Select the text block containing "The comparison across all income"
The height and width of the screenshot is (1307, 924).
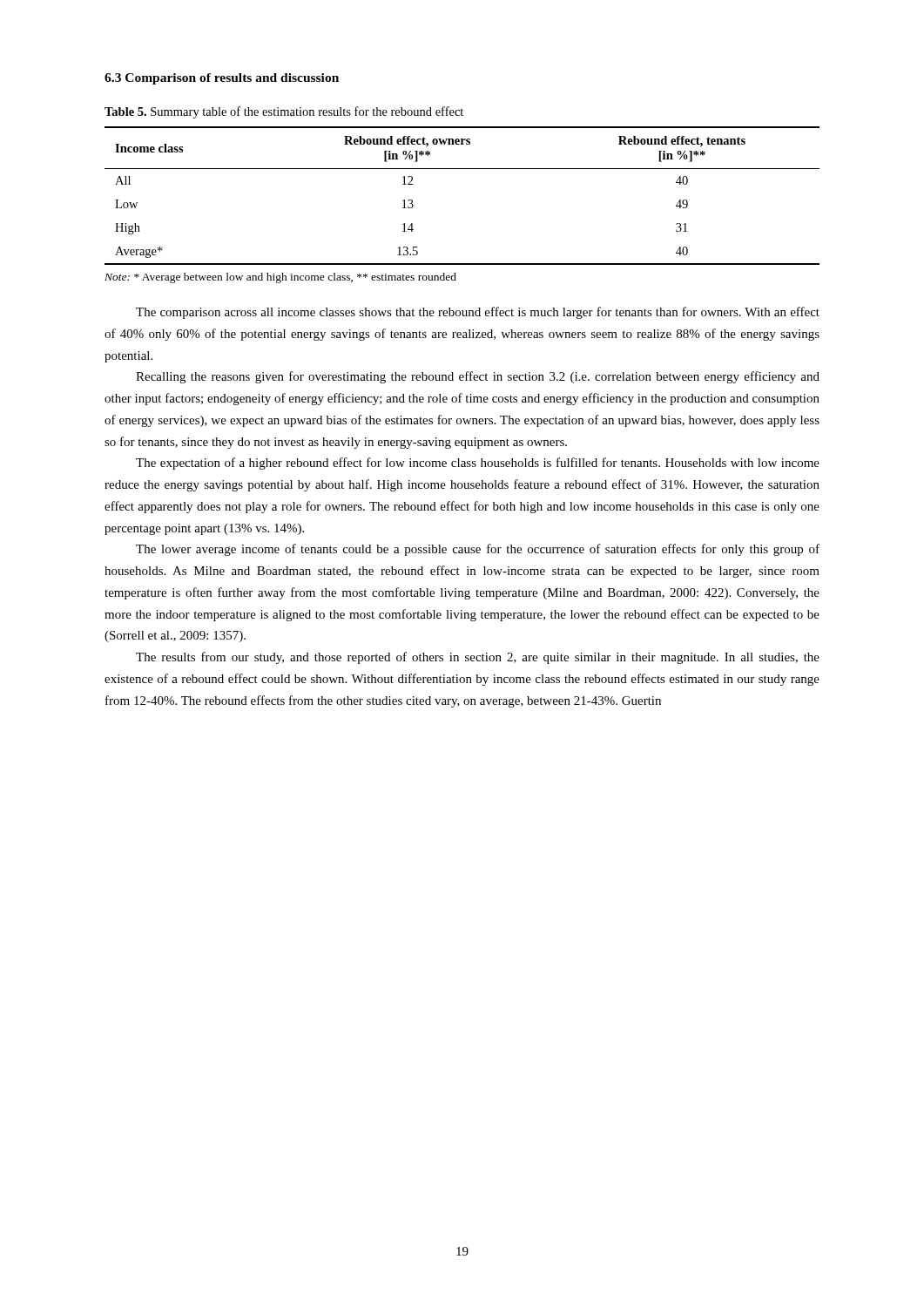pyautogui.click(x=462, y=333)
